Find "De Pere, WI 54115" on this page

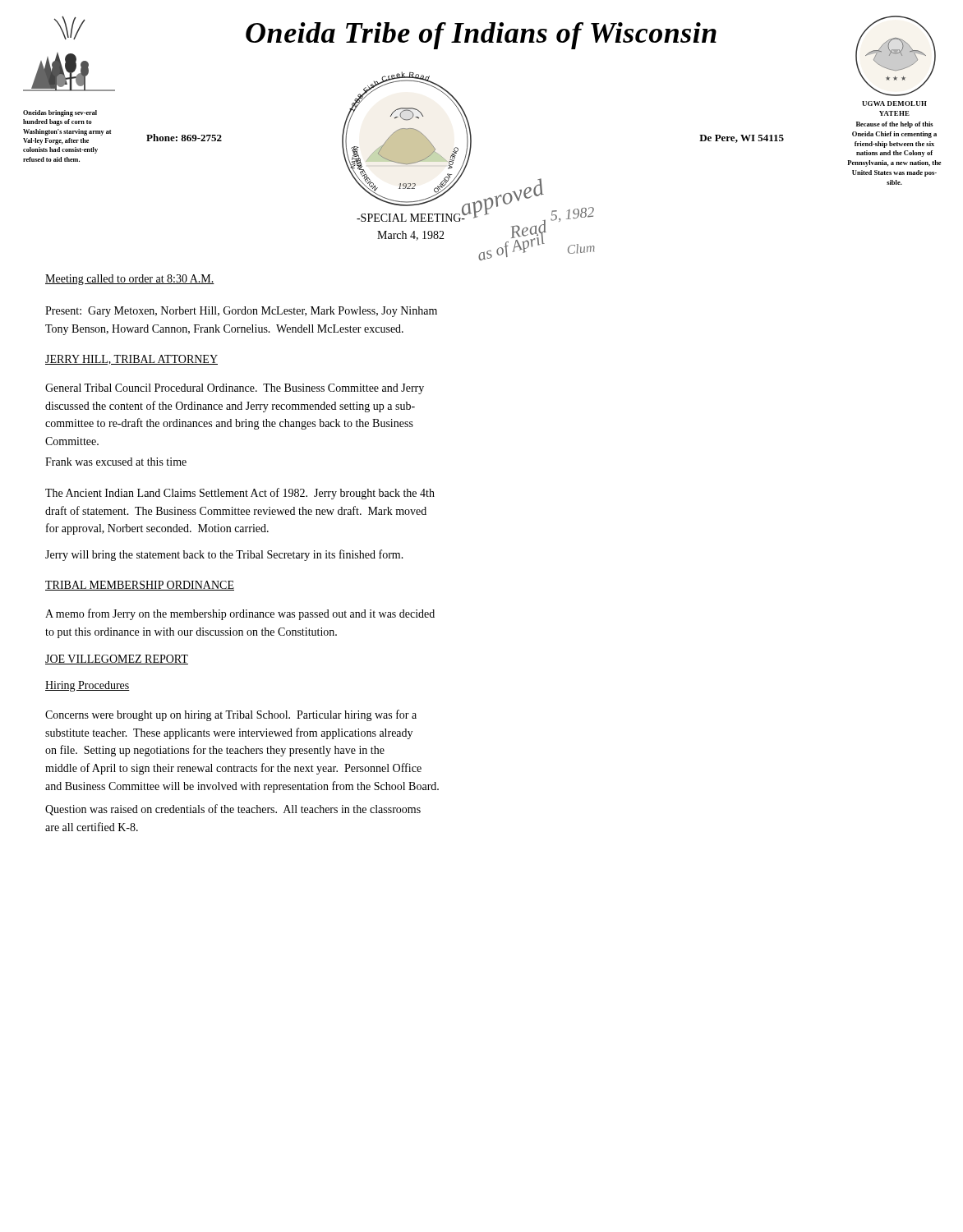coord(742,138)
